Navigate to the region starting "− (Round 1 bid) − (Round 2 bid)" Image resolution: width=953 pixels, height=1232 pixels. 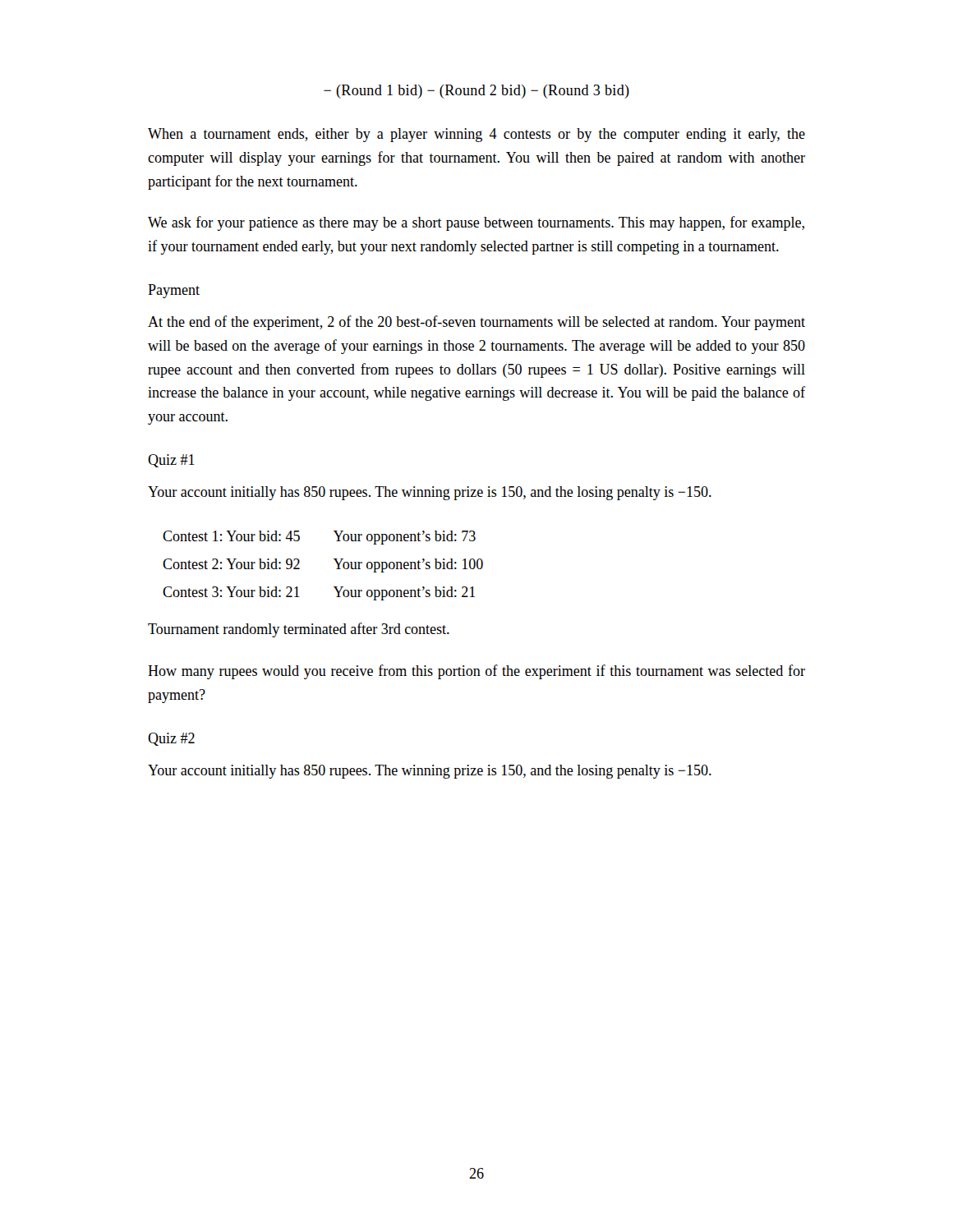tap(476, 90)
